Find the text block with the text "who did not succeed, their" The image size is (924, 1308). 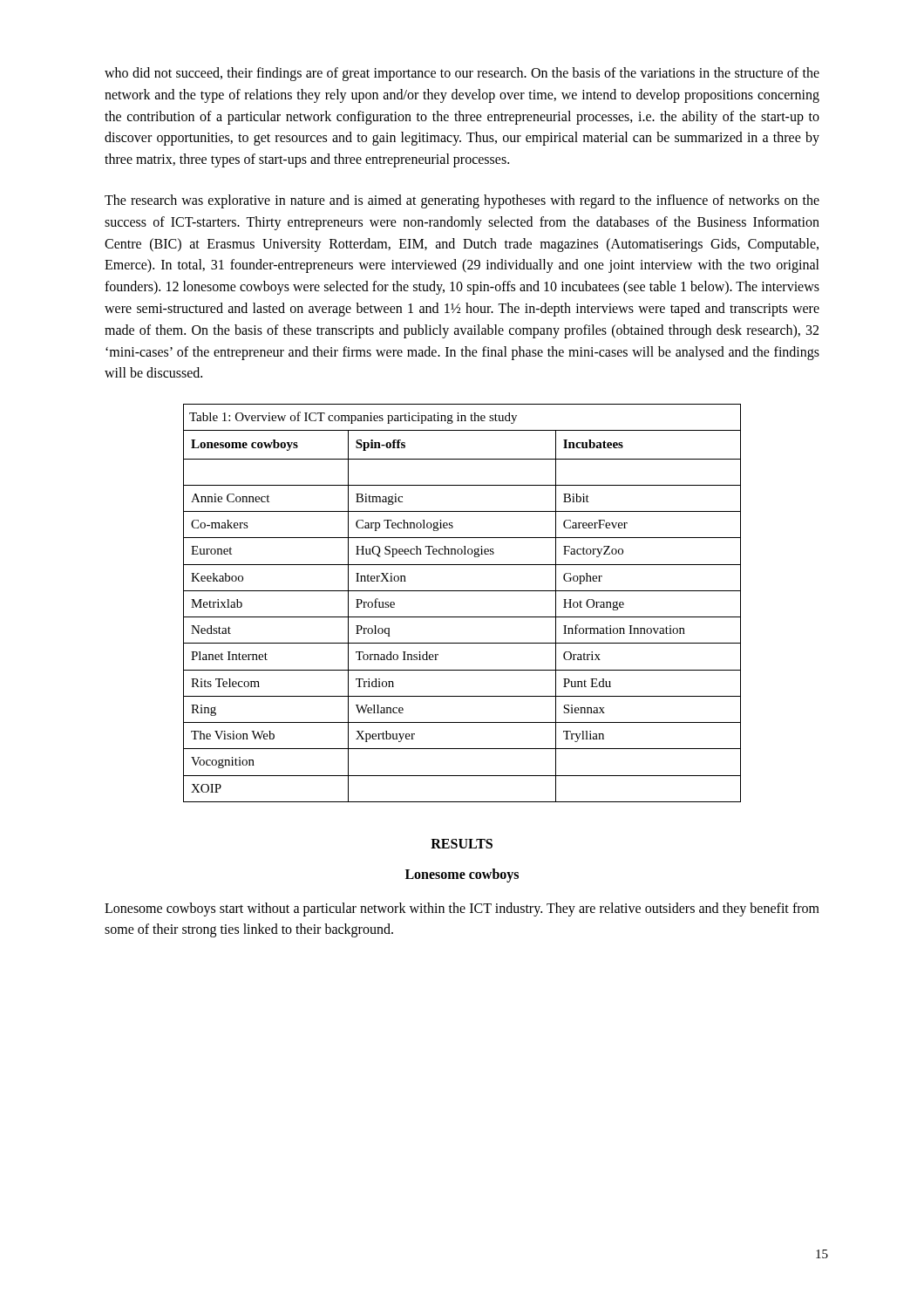click(462, 116)
